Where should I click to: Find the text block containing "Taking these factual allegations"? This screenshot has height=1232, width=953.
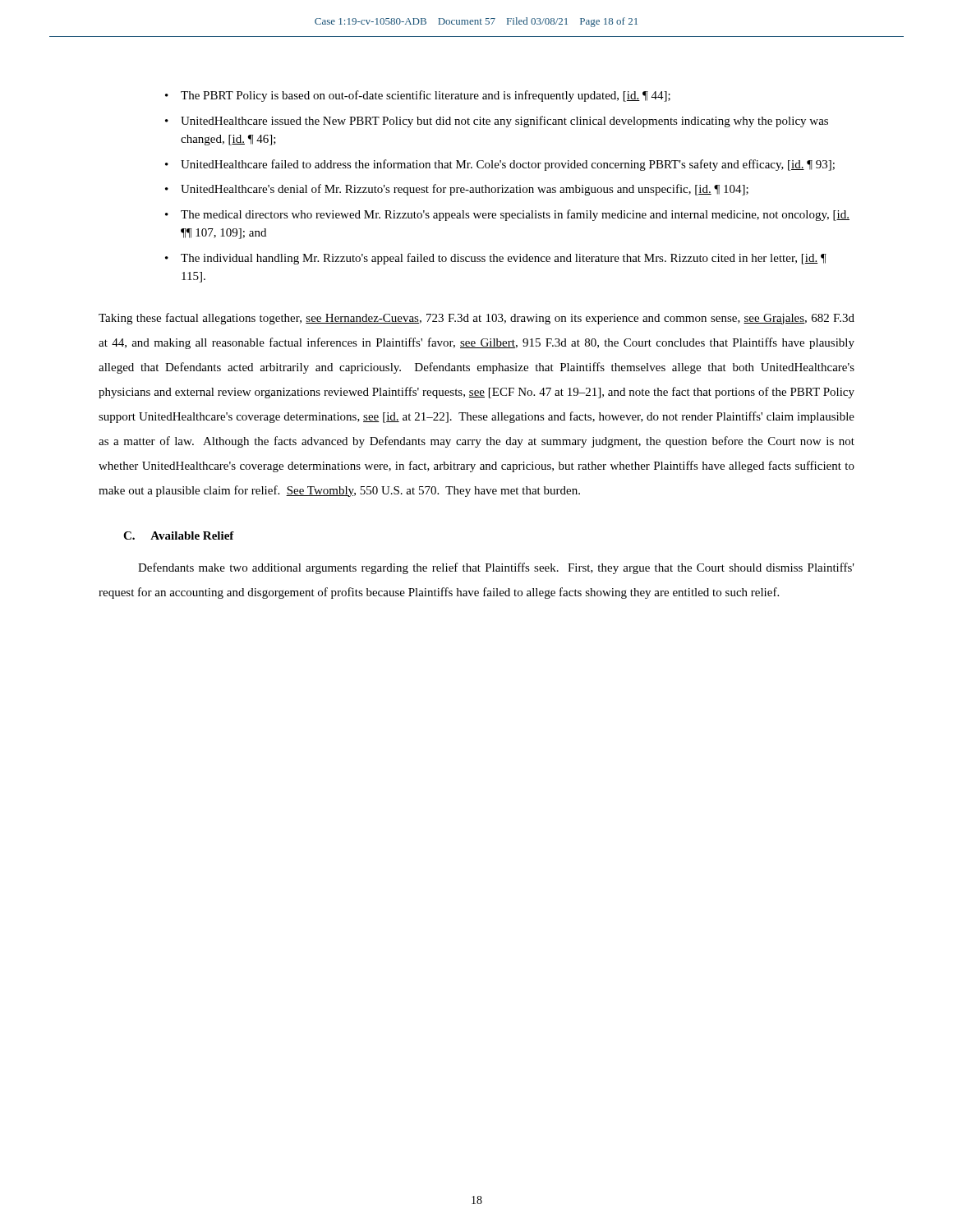coord(476,404)
